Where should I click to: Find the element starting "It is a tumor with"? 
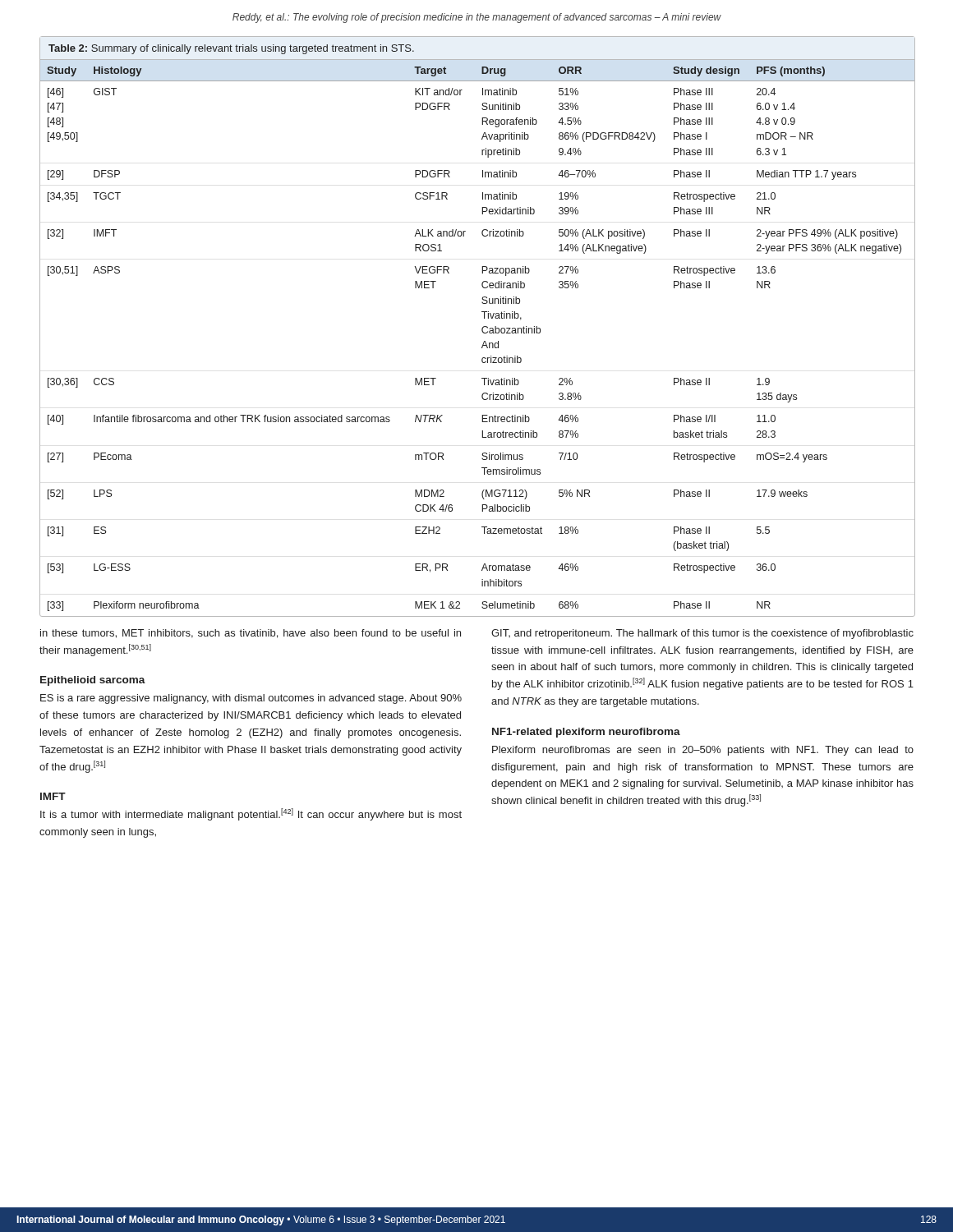point(251,823)
